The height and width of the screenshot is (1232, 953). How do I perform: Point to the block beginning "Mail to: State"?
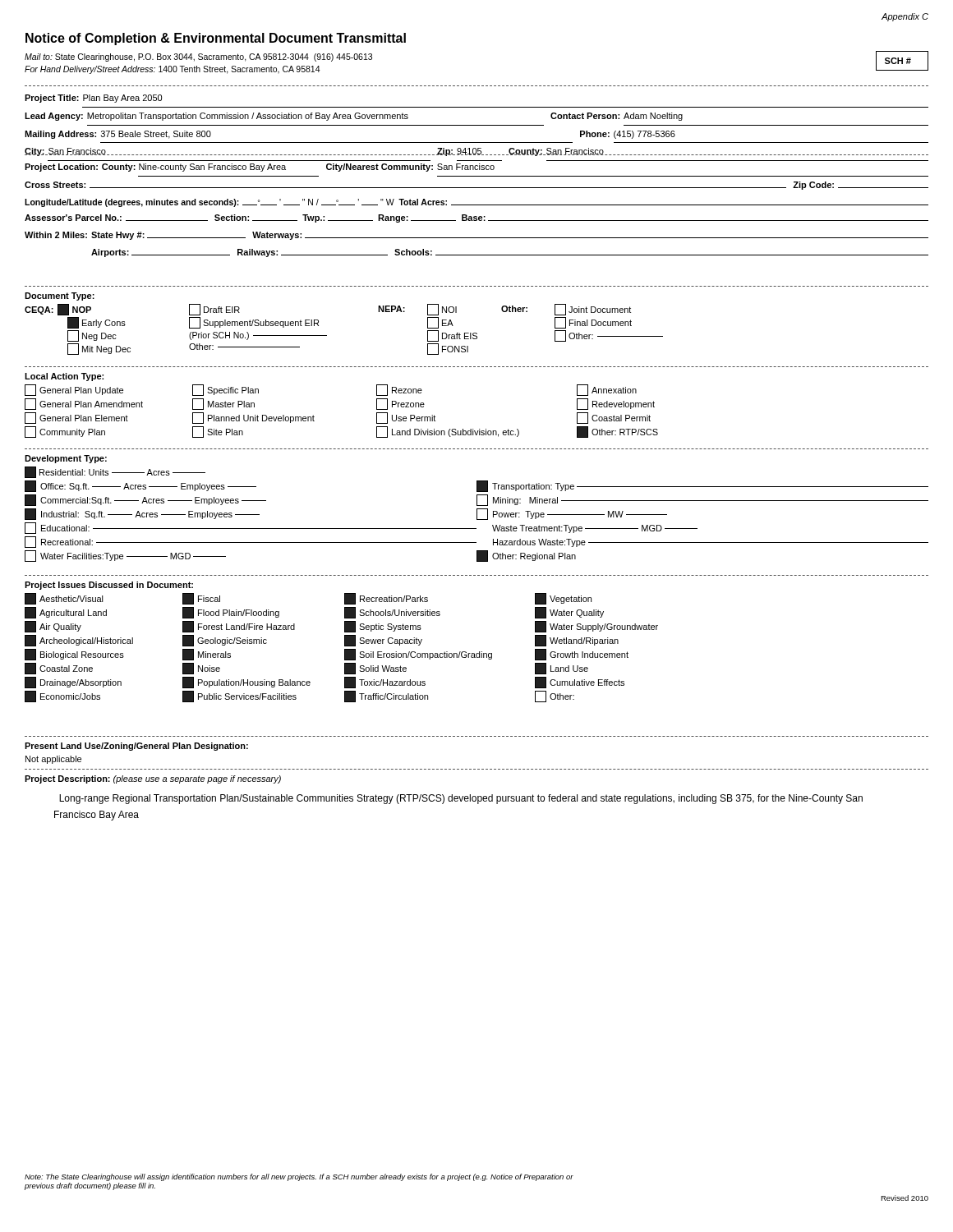199,63
